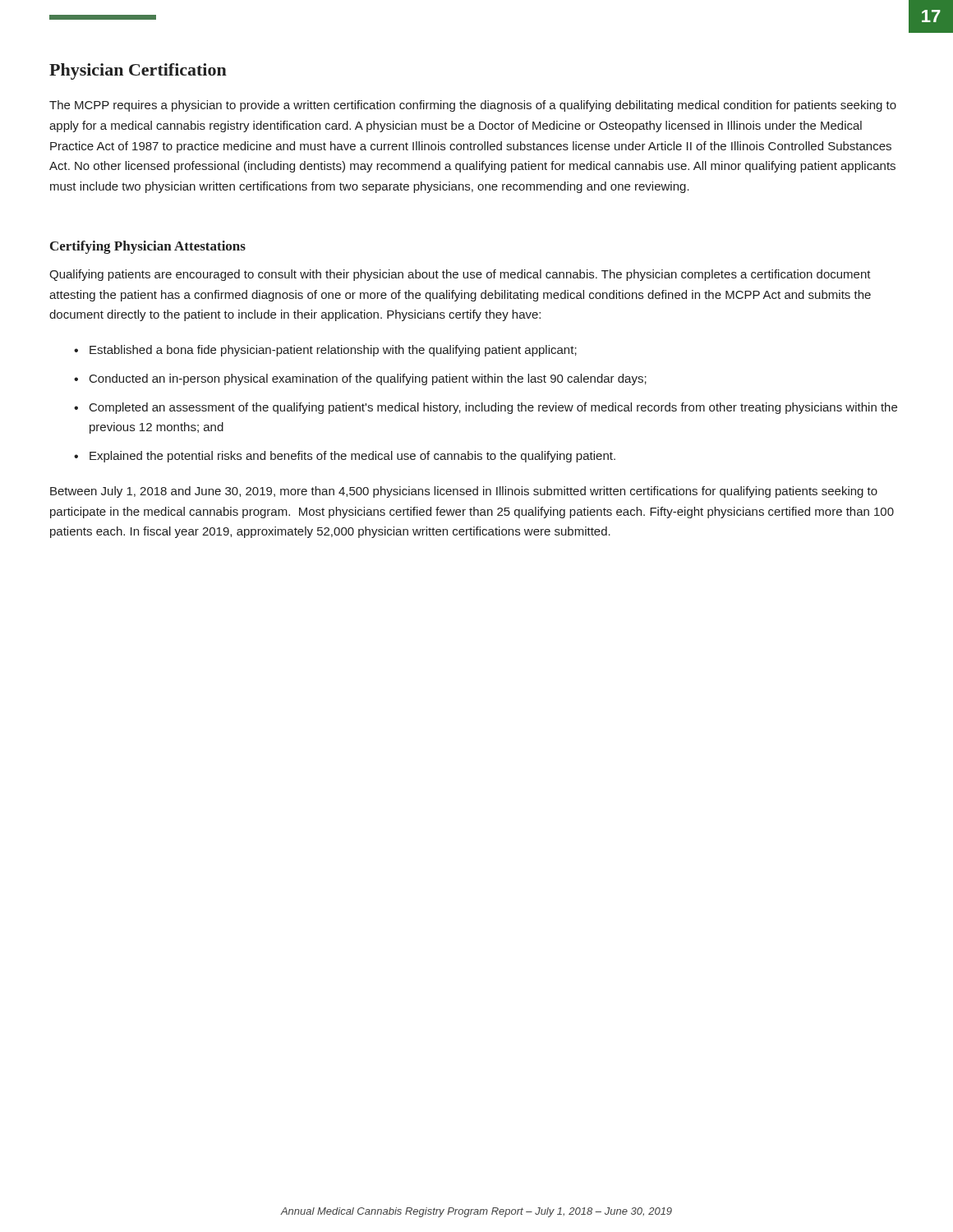Select the title
This screenshot has width=953, height=1232.
click(138, 69)
